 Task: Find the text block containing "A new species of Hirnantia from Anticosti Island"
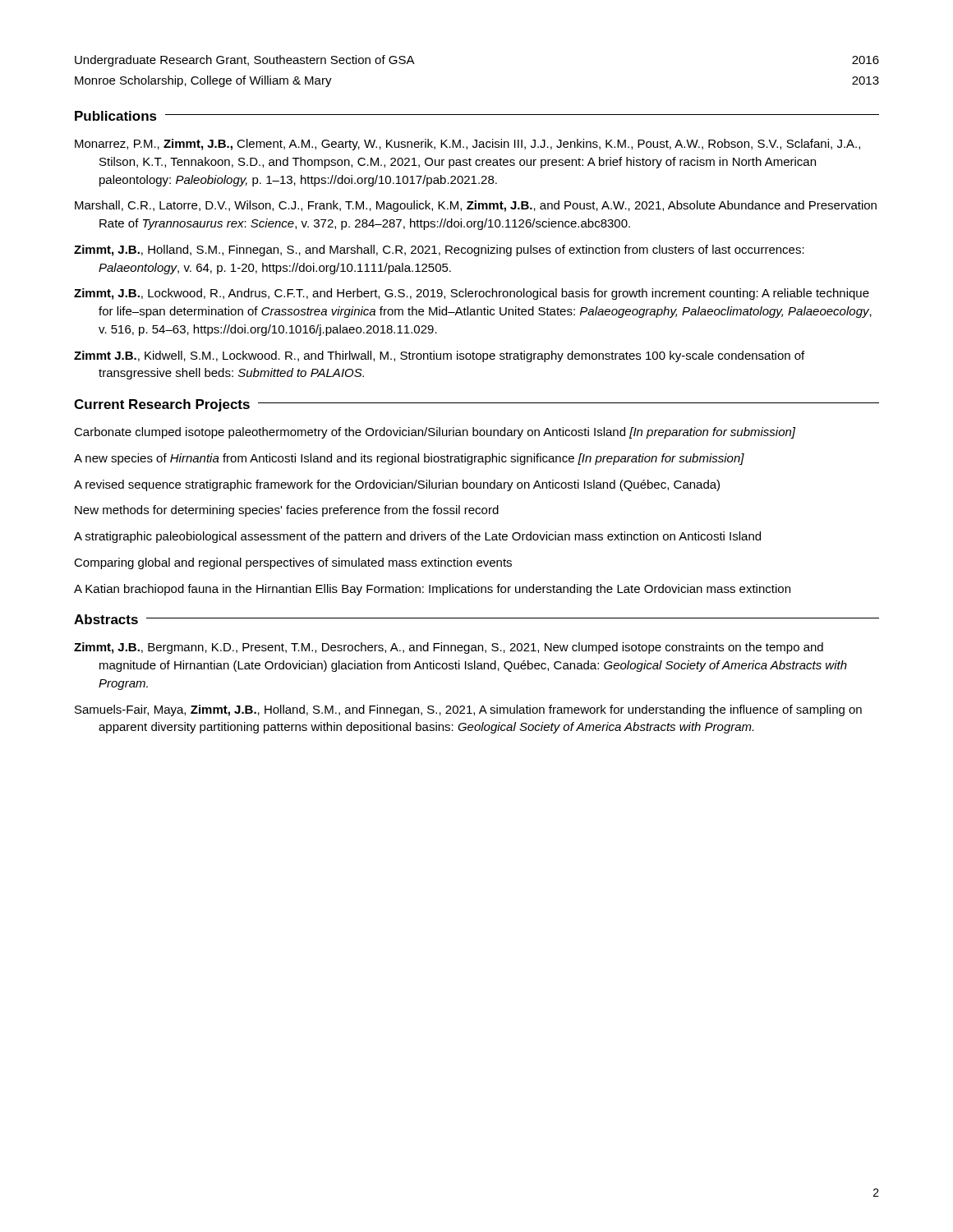pos(409,458)
